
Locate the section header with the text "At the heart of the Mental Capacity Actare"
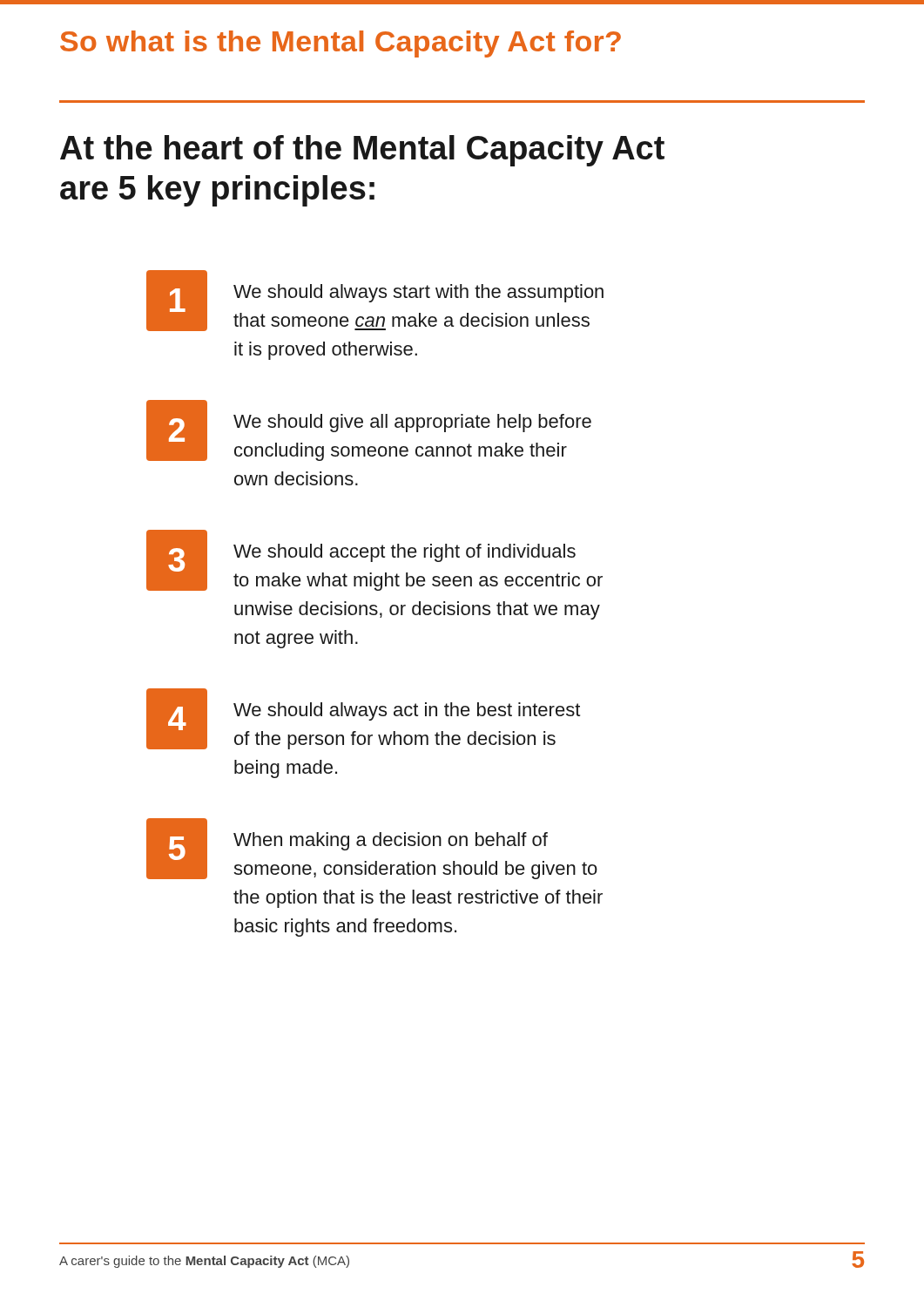(462, 169)
